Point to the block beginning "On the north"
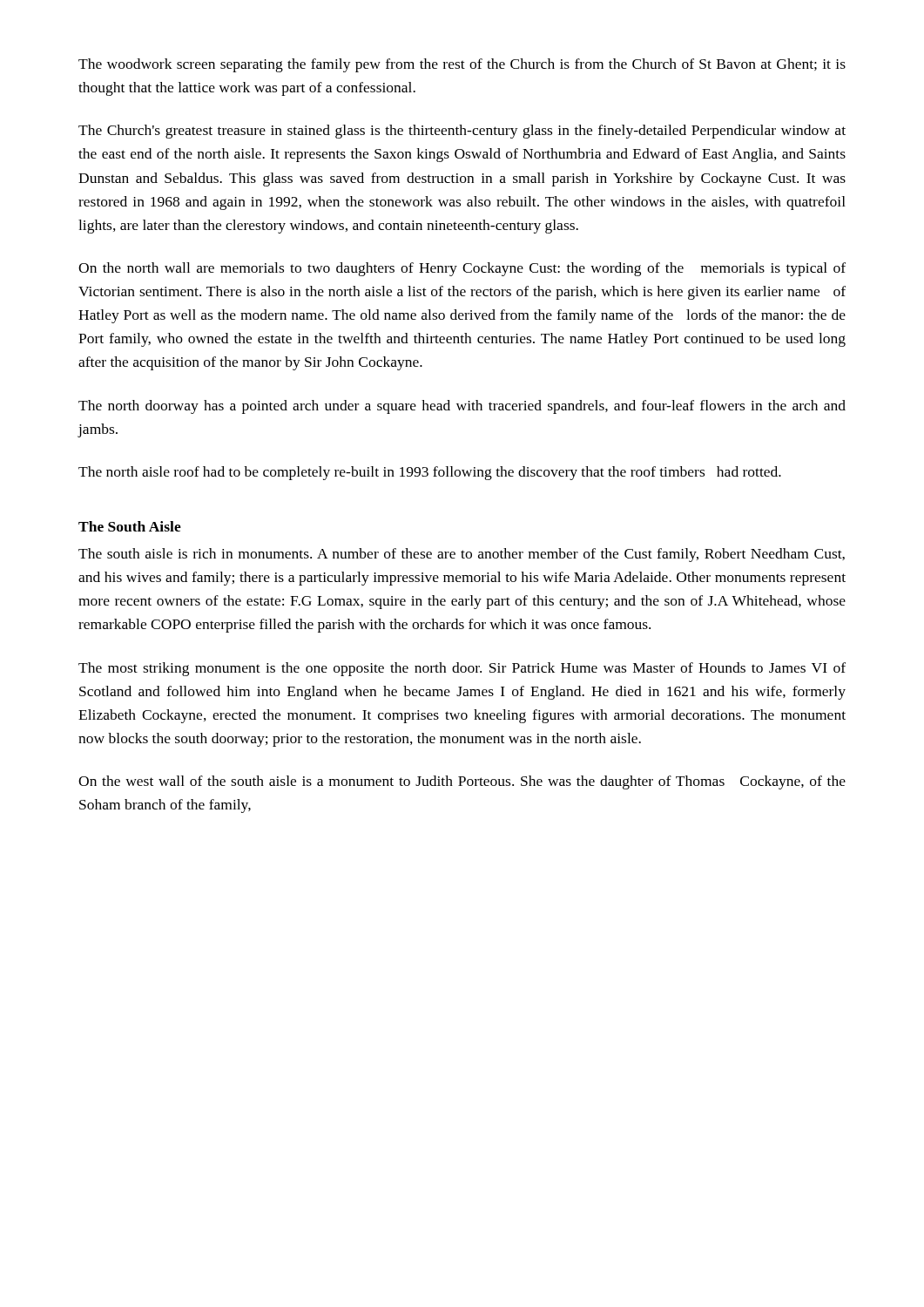 (x=462, y=315)
